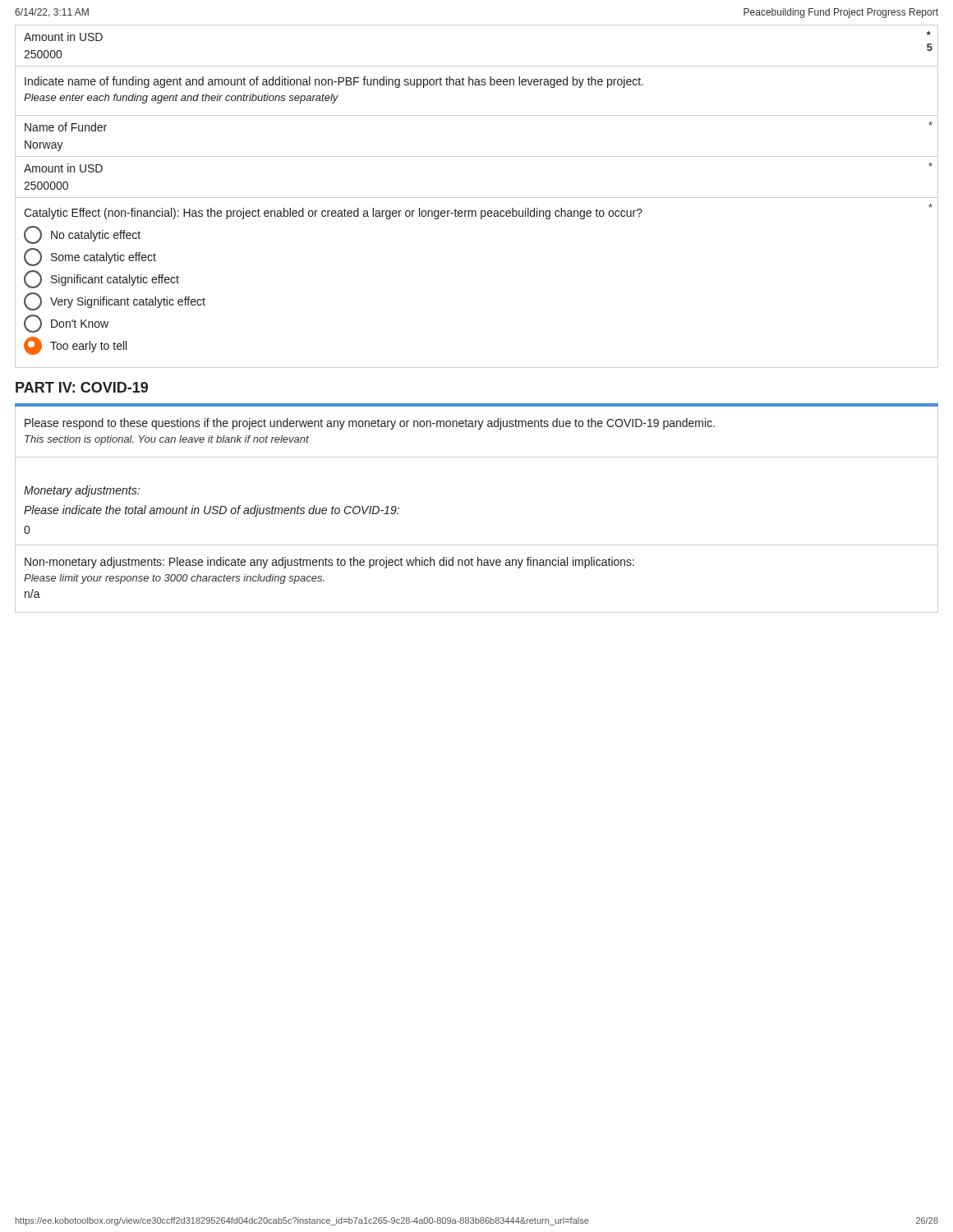Click where it says "Name of Funder Norway"
This screenshot has width=953, height=1232.
pyautogui.click(x=63, y=126)
